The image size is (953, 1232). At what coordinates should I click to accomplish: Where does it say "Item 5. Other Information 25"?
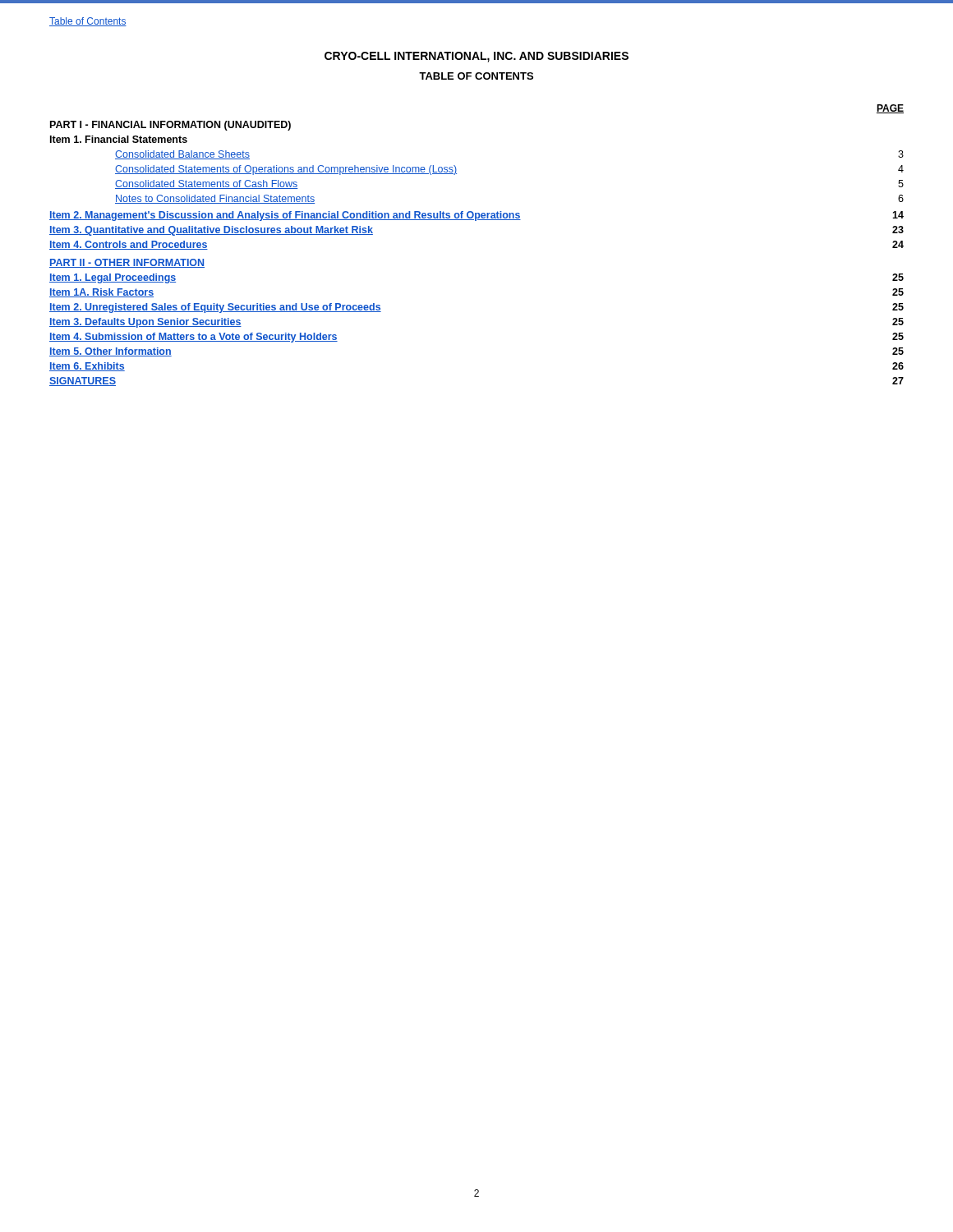[110, 351]
